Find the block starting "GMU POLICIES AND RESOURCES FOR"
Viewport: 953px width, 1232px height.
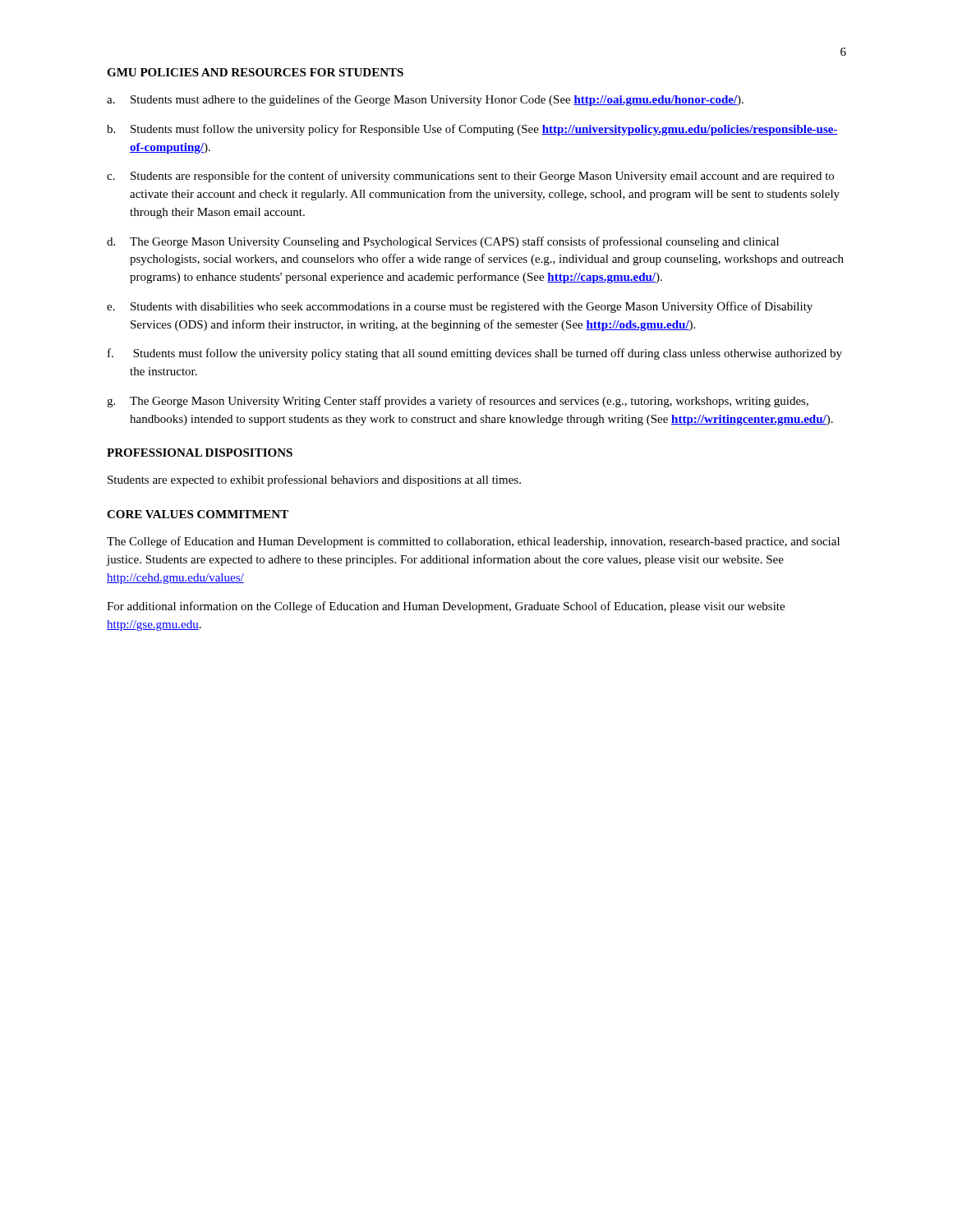[255, 72]
